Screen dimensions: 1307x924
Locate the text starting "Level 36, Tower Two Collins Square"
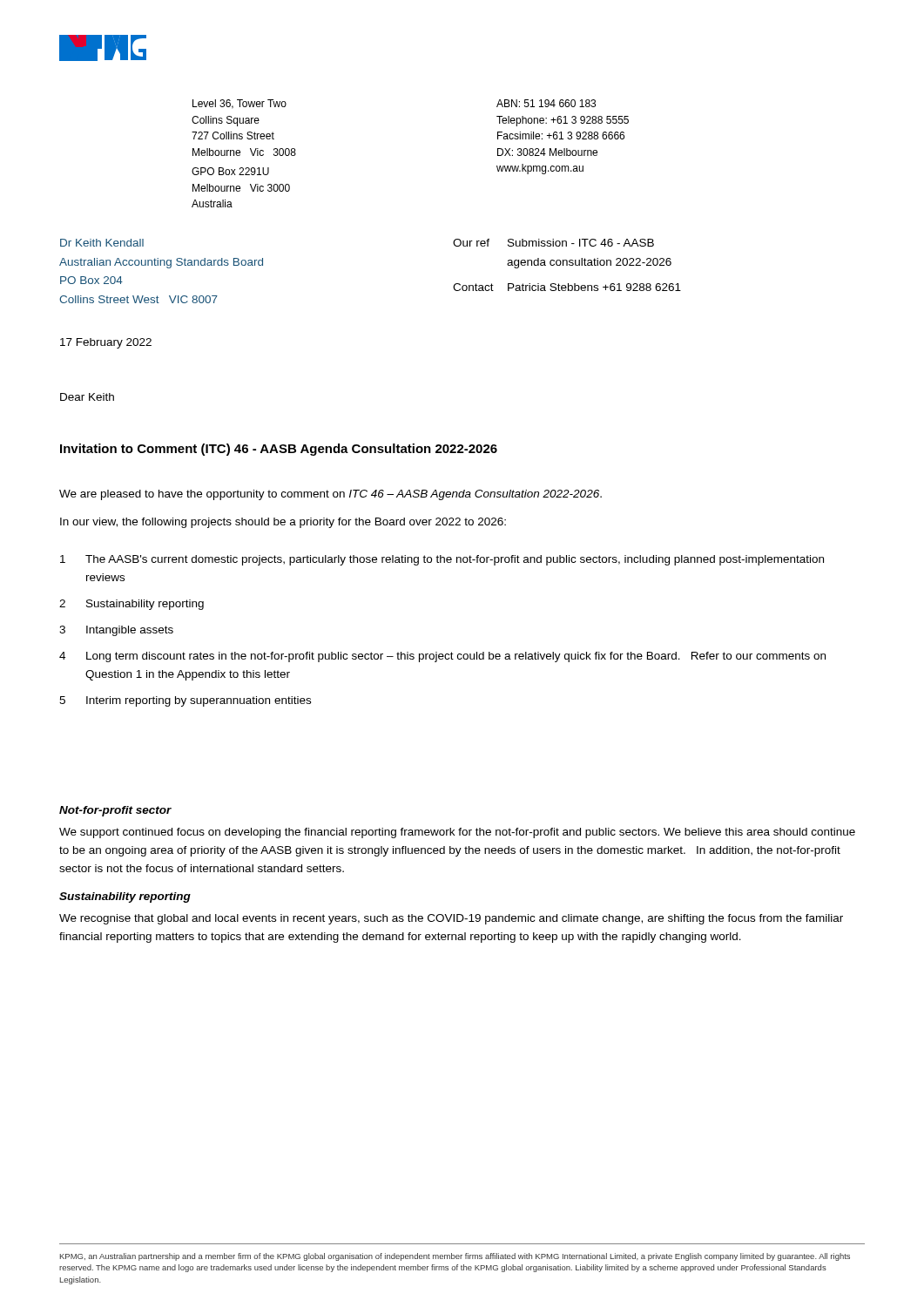(244, 128)
